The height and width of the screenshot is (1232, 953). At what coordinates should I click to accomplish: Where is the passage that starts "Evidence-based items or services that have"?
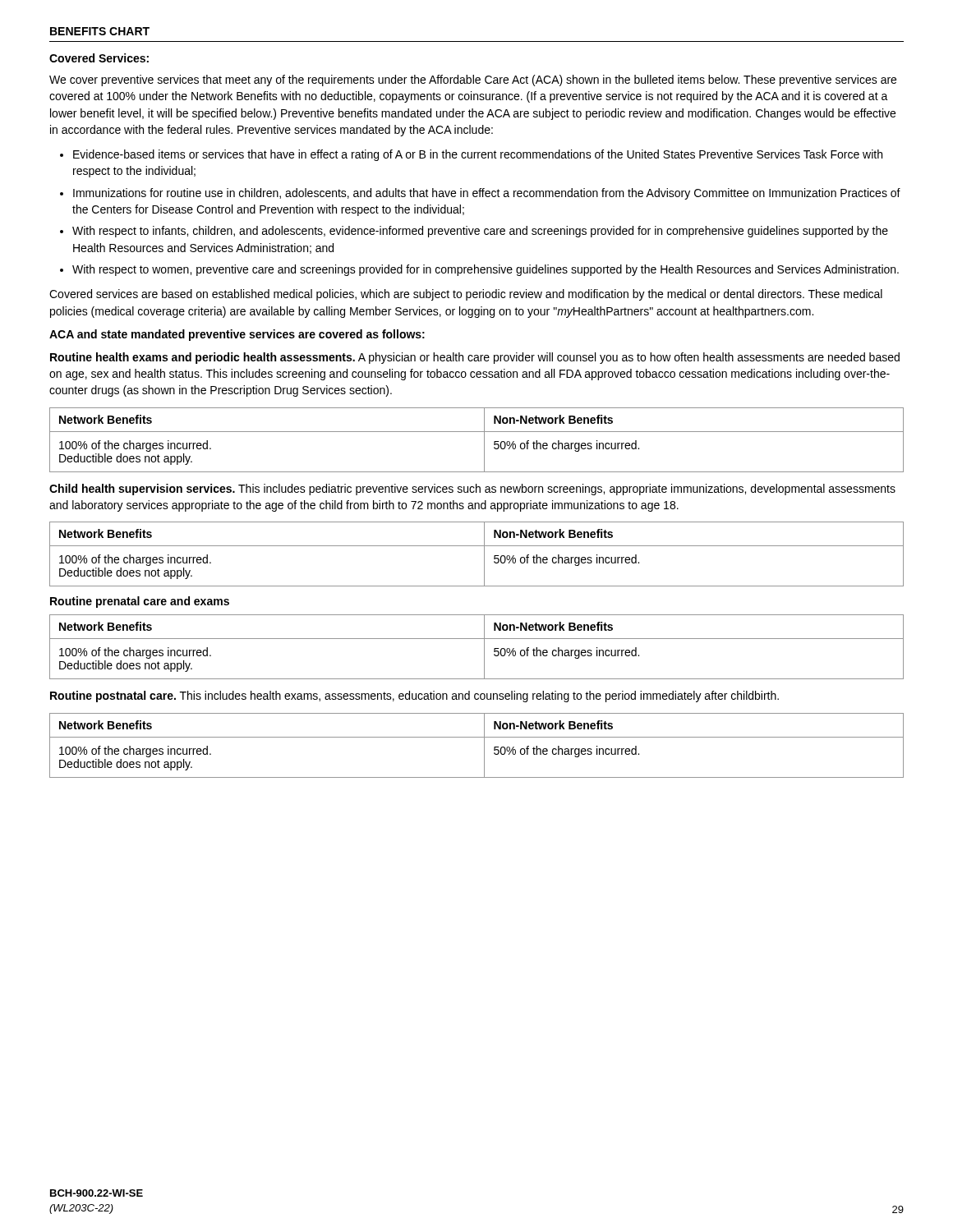coord(478,163)
